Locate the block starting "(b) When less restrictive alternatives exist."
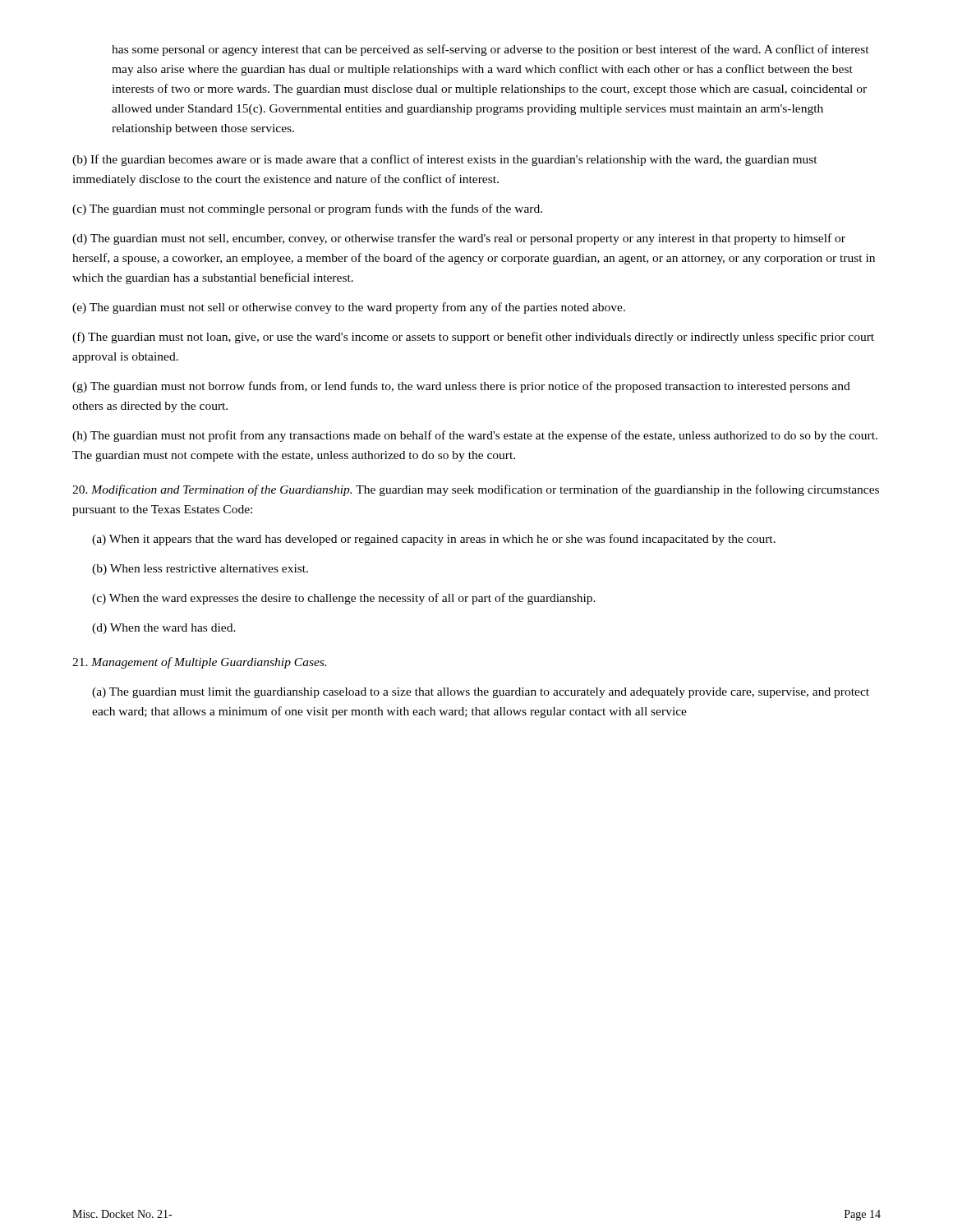 (x=200, y=570)
